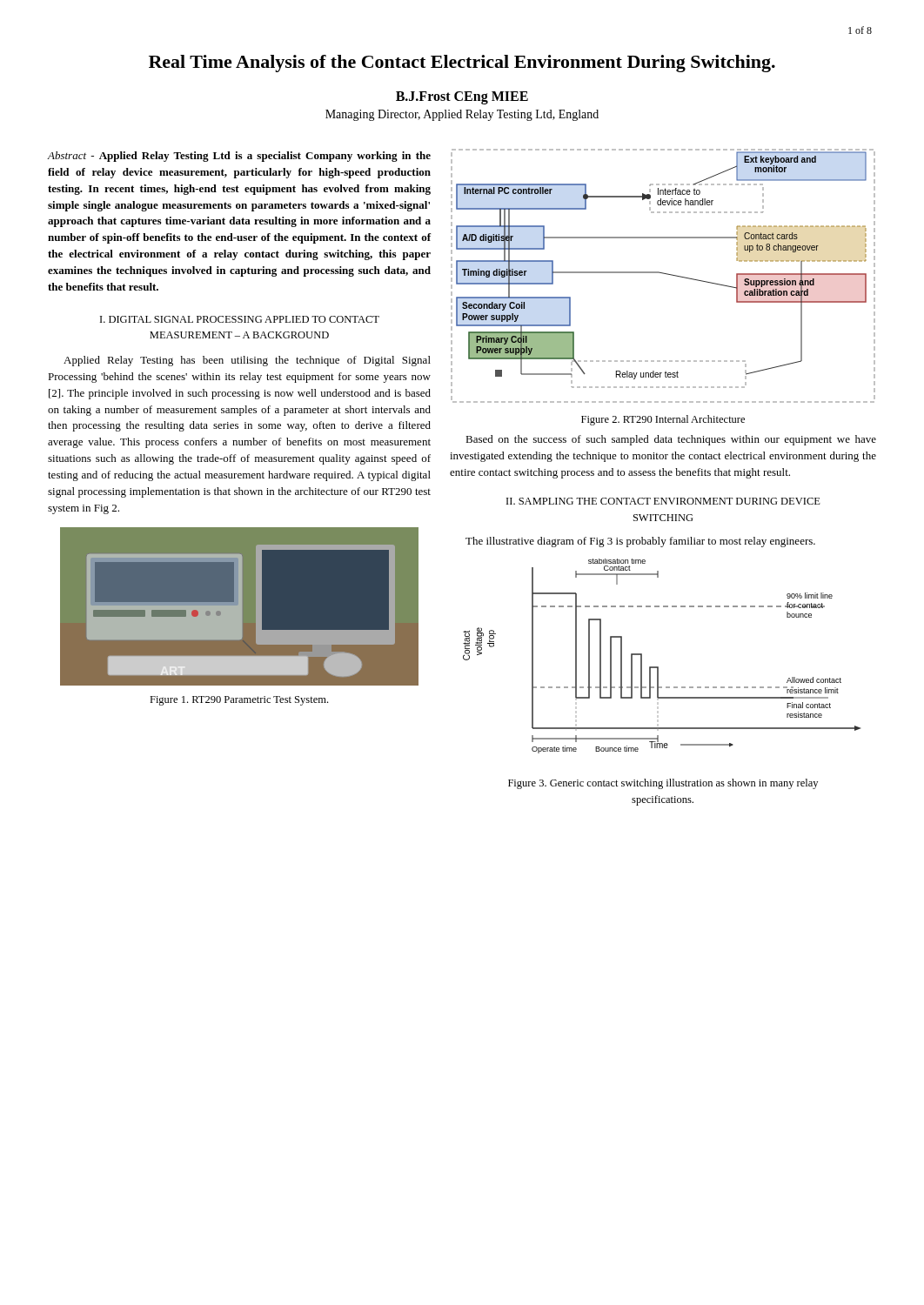The image size is (924, 1305).
Task: Find the section header containing "I. DIGITAL SIGNAL"
Action: point(239,327)
